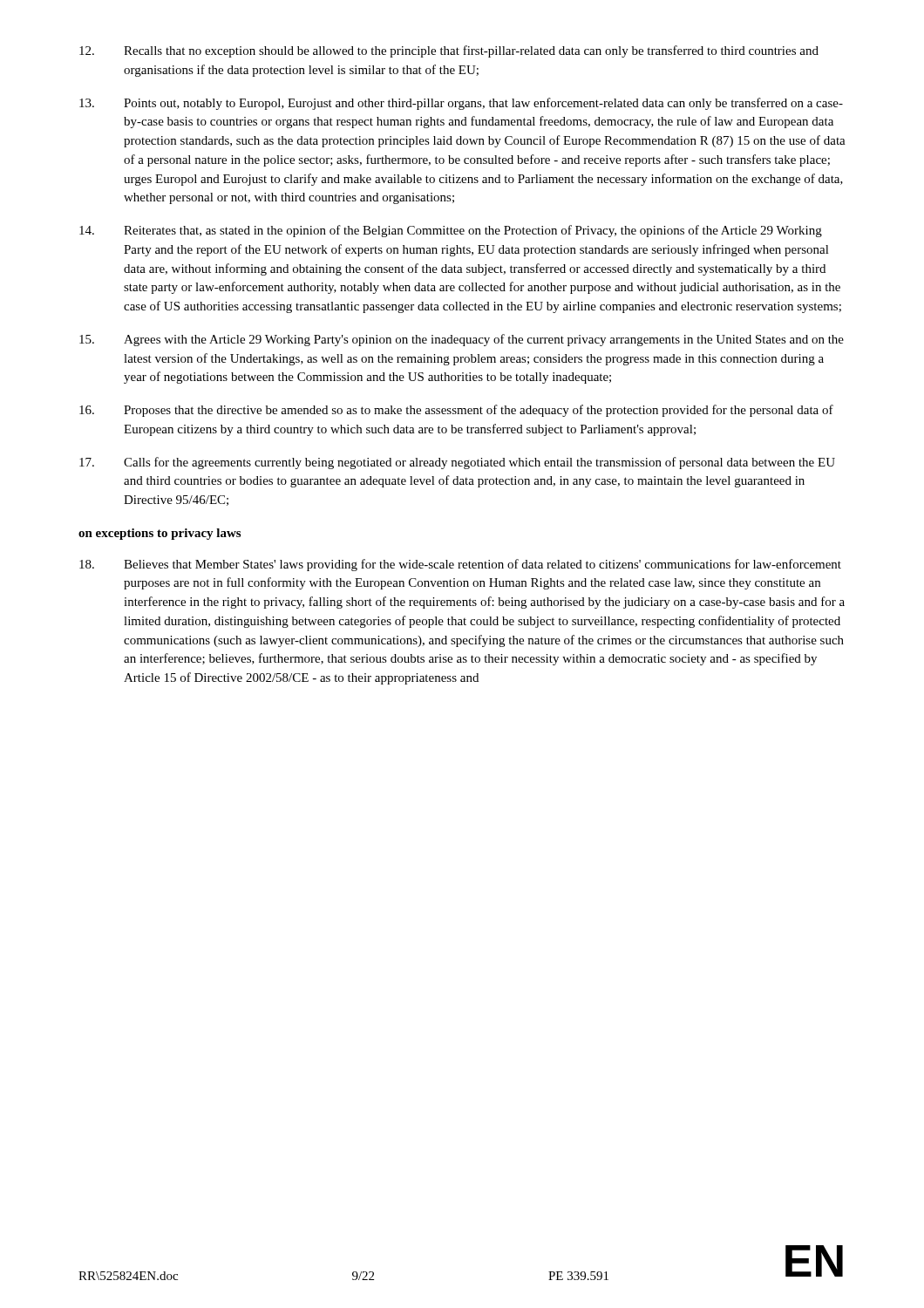Point to the section header beginning "on exceptions to privacy"
Screen dimensions: 1308x924
(160, 533)
